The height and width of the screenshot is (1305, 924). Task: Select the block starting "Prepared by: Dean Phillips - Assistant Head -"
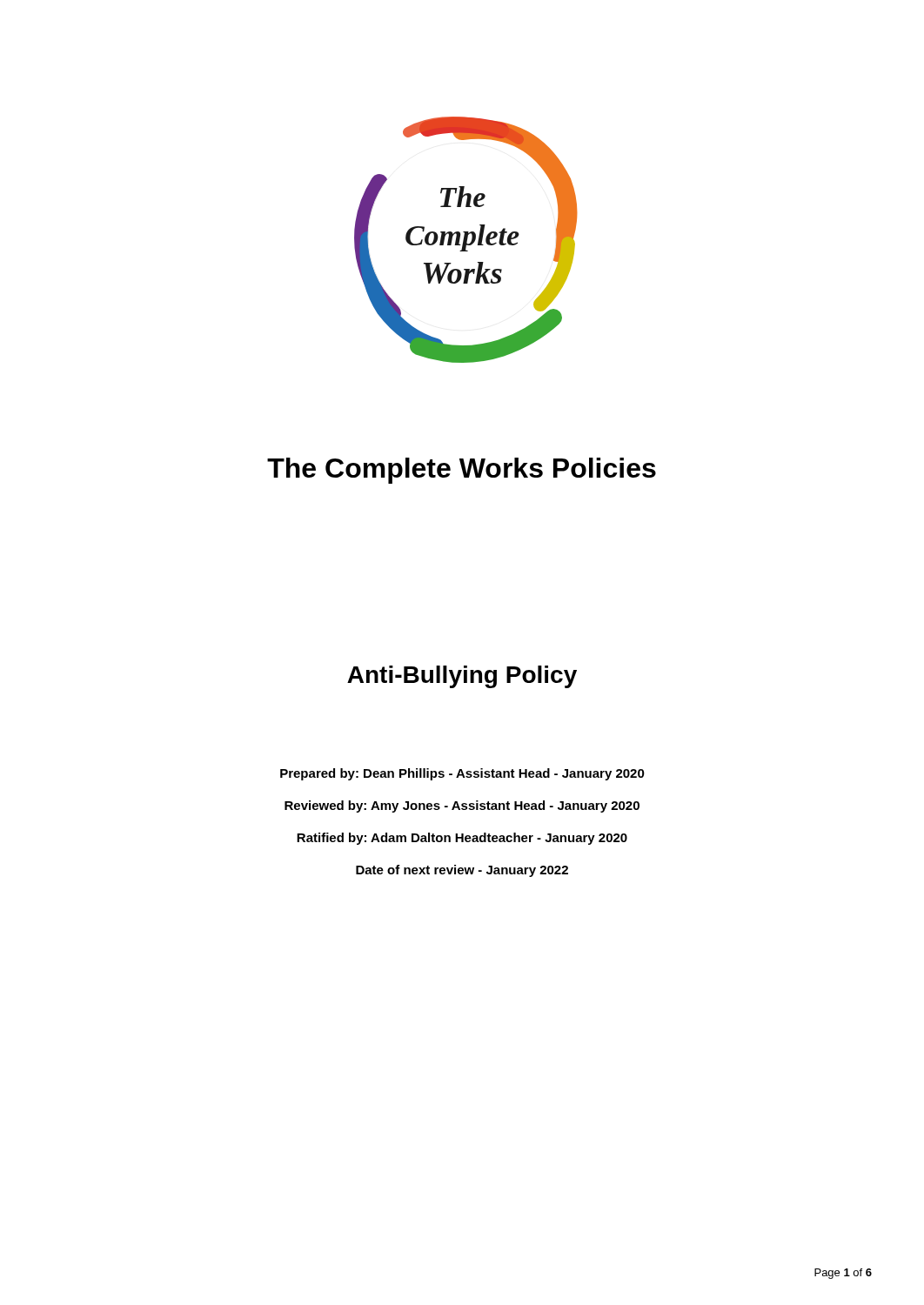(x=462, y=821)
